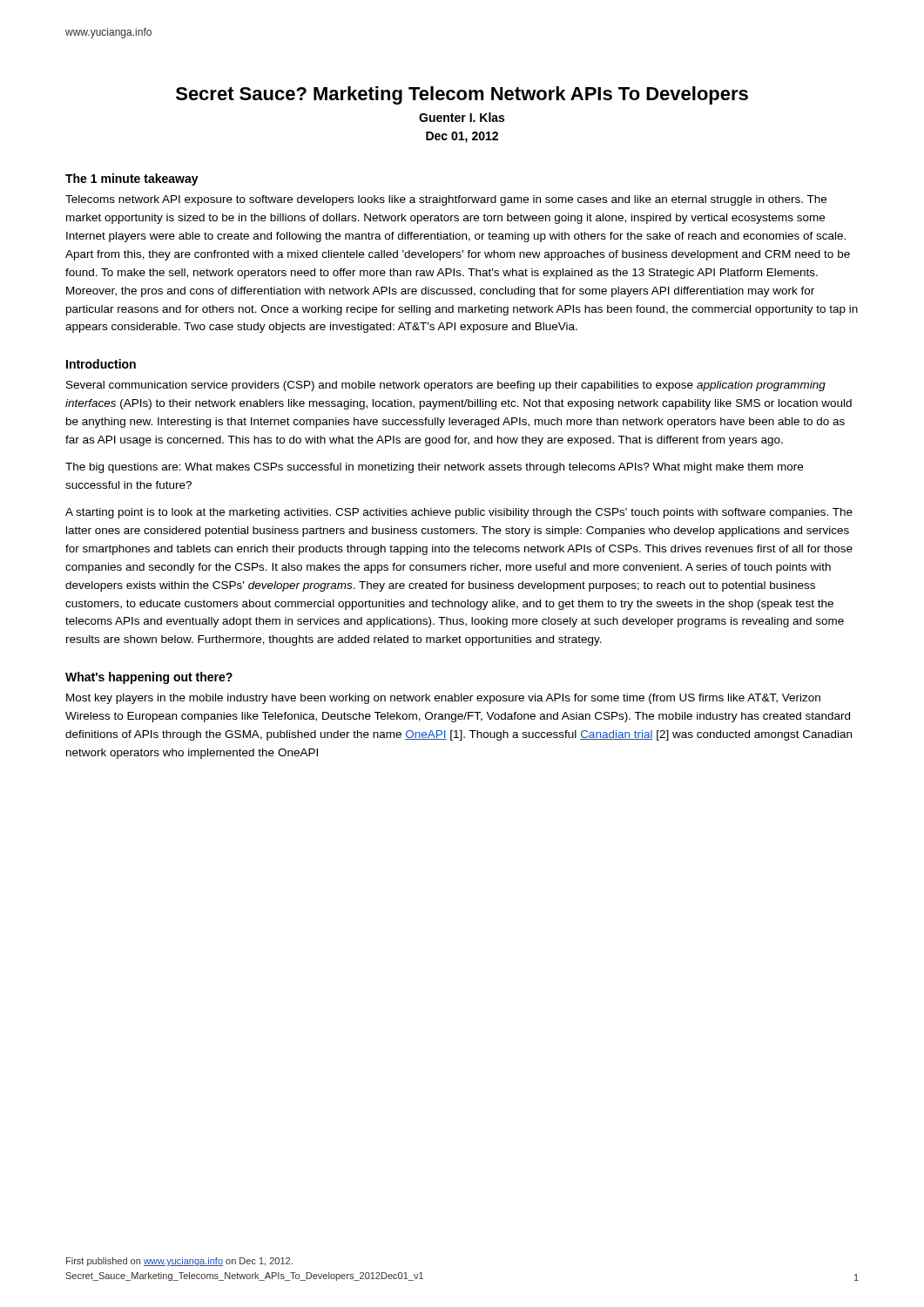This screenshot has height=1307, width=924.
Task: Select the block starting "Telecoms network API"
Action: tap(462, 263)
